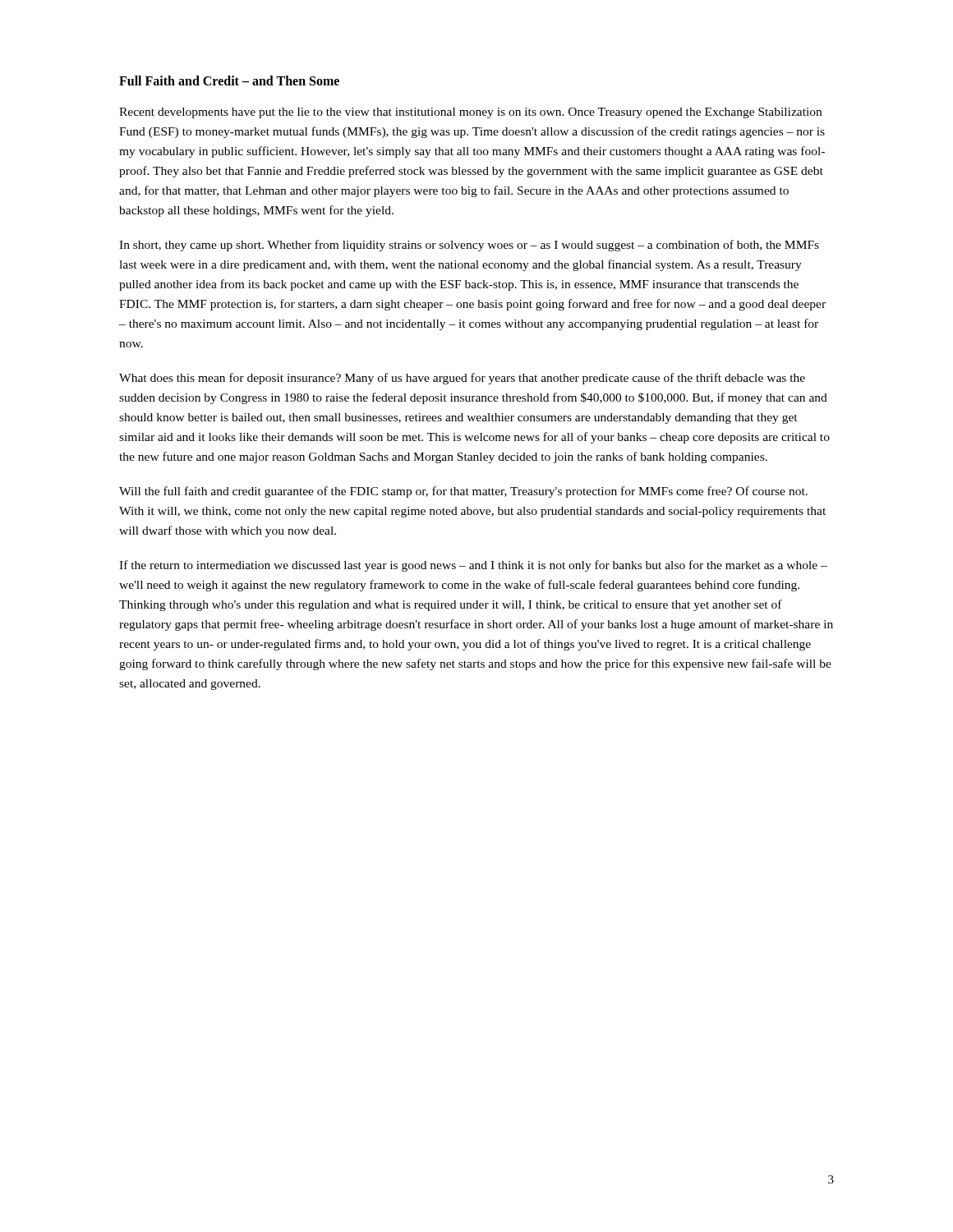Select the element starting "Full Faith and Credit – and Then Some"
Viewport: 953px width, 1232px height.
[229, 81]
